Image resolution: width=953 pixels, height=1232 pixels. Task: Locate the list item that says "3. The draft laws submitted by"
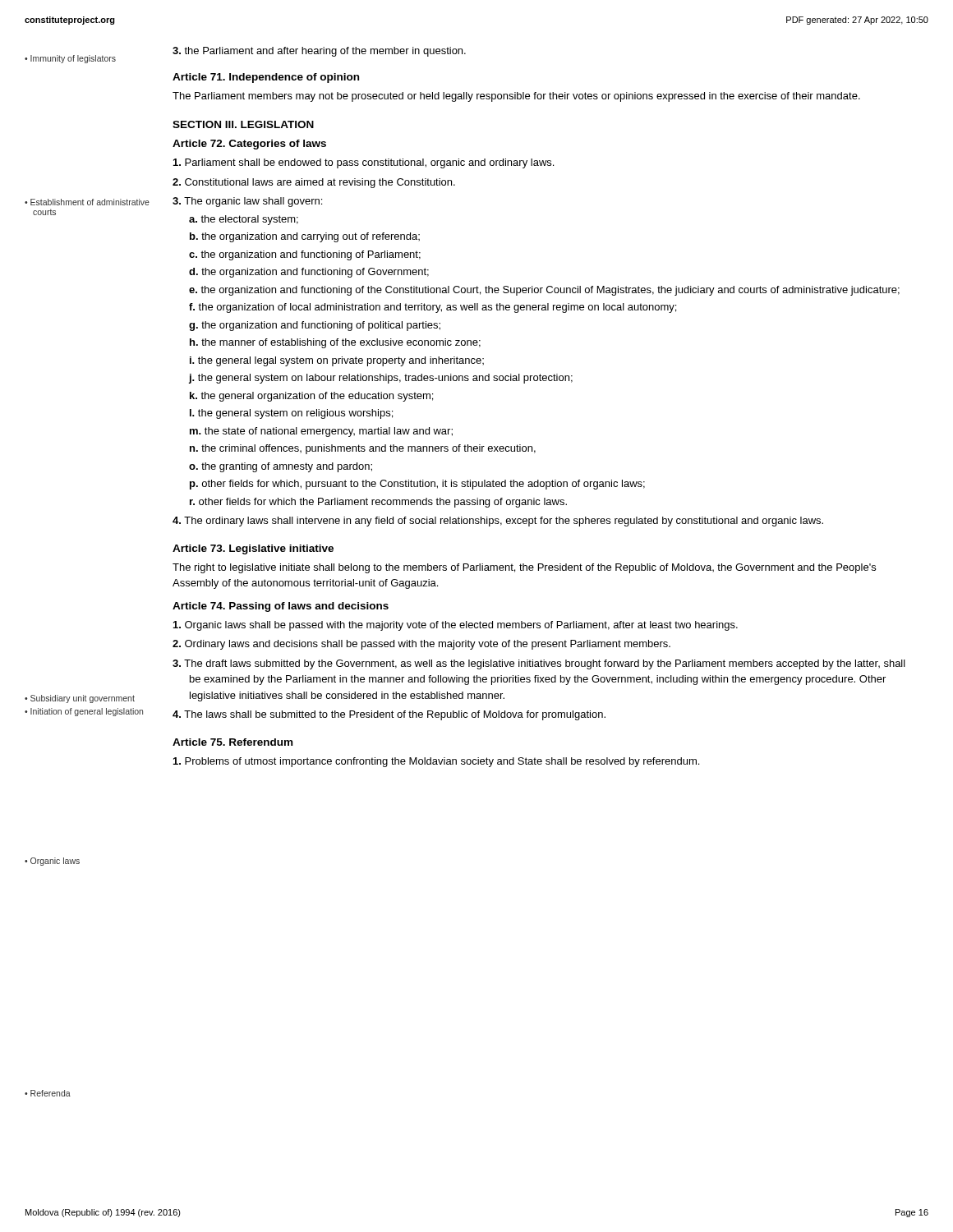539,679
